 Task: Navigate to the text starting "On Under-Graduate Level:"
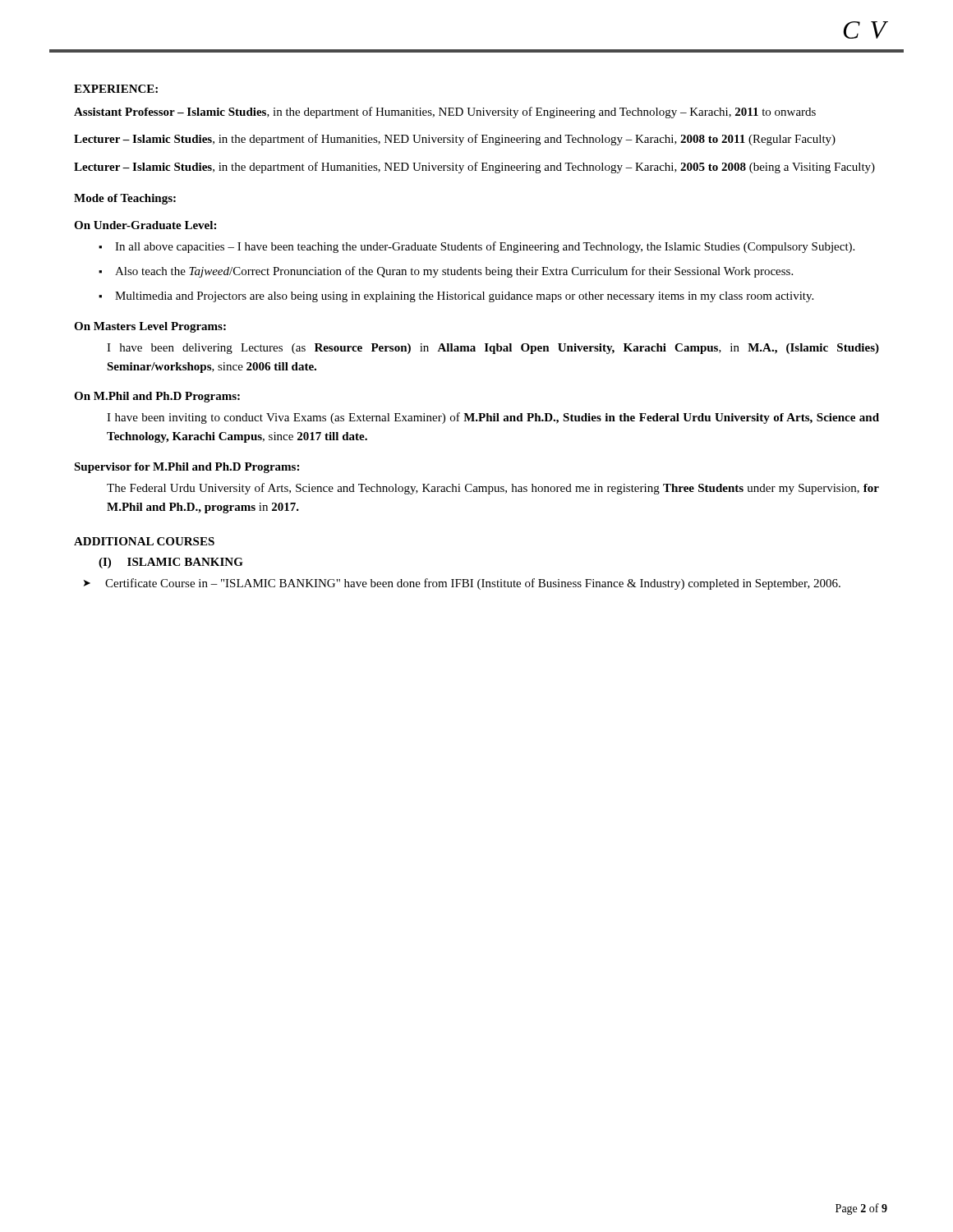pyautogui.click(x=146, y=225)
